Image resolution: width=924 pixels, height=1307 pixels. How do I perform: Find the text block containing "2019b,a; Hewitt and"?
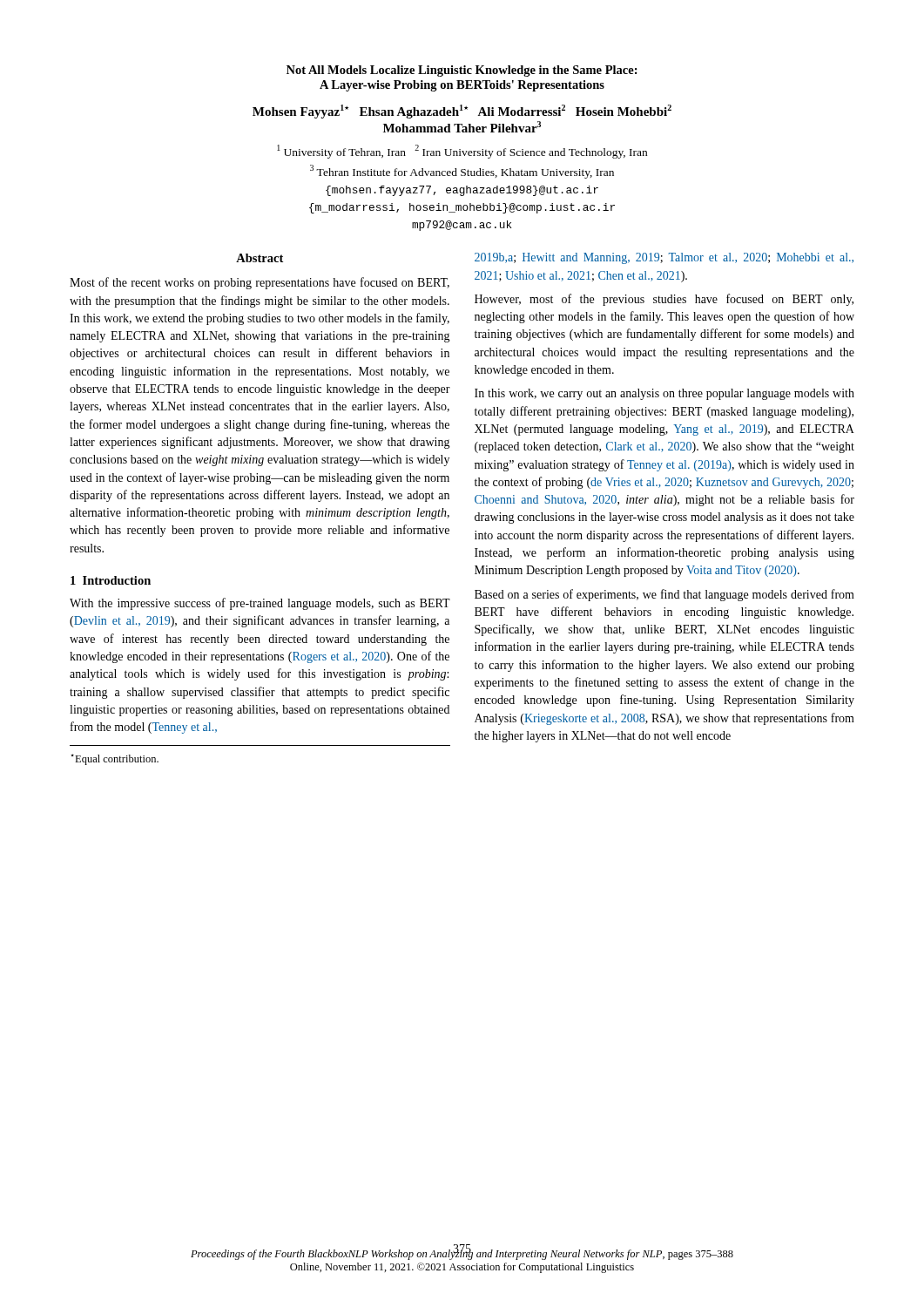[x=664, y=497]
